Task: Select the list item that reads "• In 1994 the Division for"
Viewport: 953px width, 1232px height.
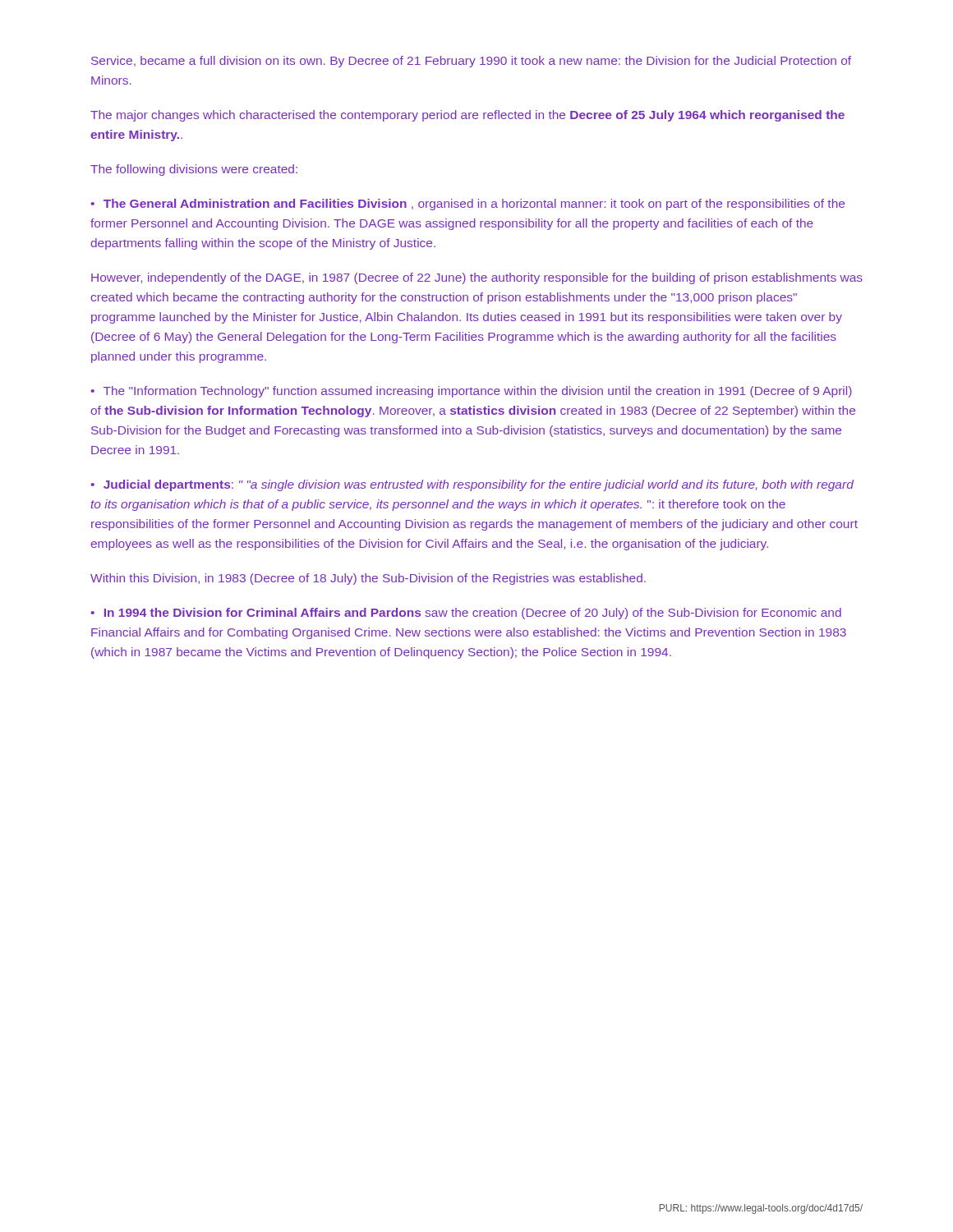Action: pyautogui.click(x=468, y=631)
